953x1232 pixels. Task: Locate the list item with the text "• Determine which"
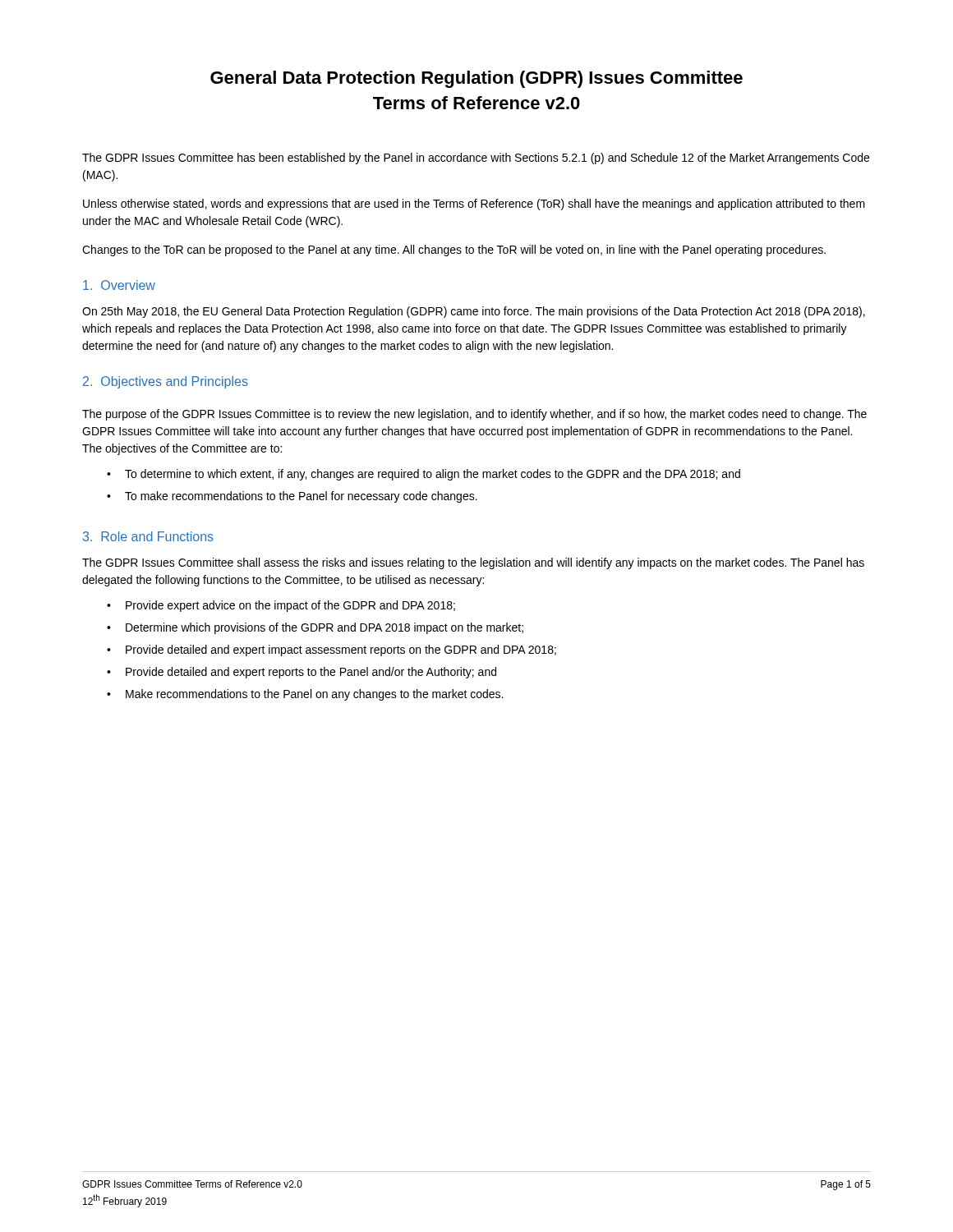(316, 628)
